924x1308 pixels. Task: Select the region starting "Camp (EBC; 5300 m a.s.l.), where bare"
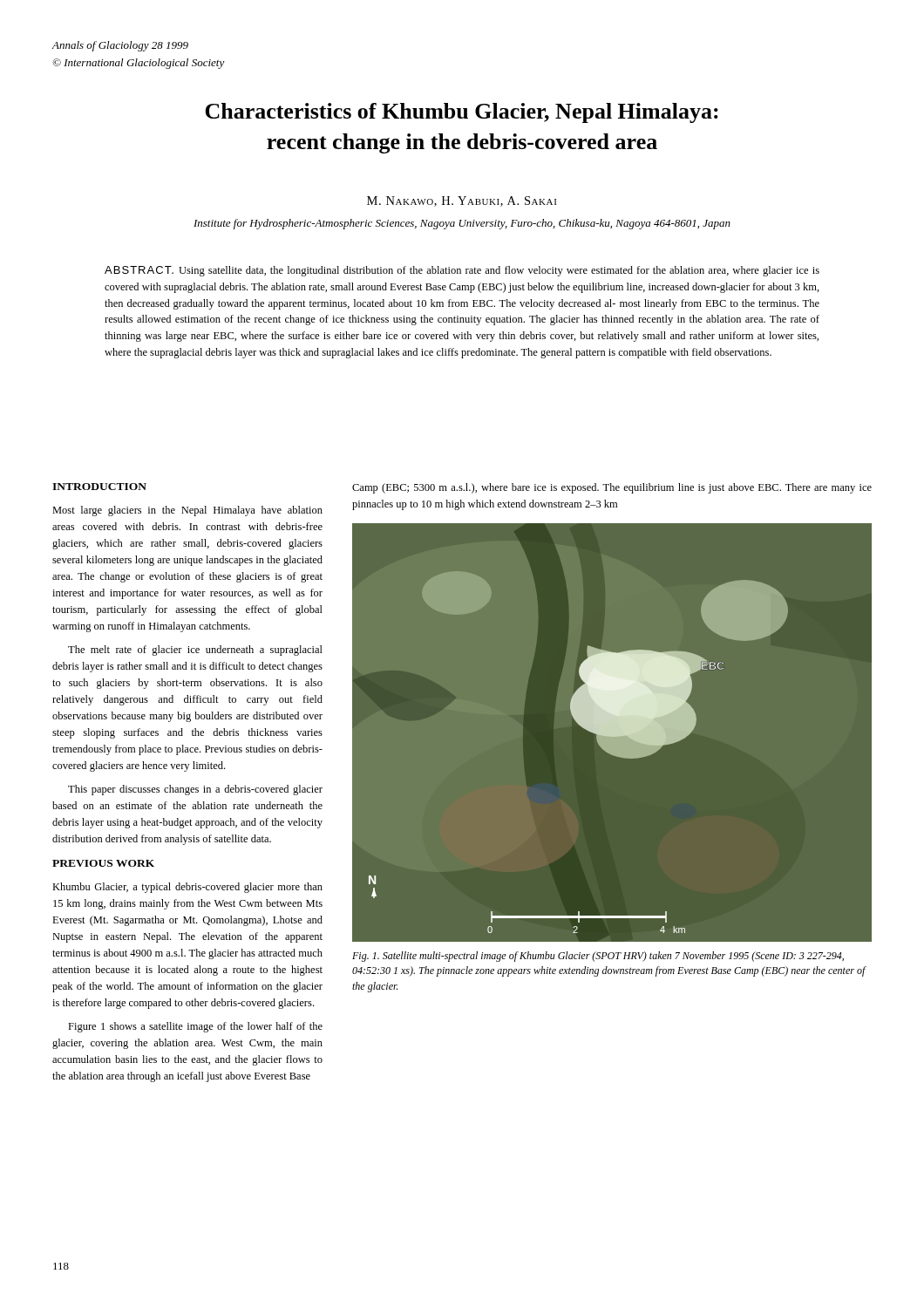pyautogui.click(x=612, y=496)
